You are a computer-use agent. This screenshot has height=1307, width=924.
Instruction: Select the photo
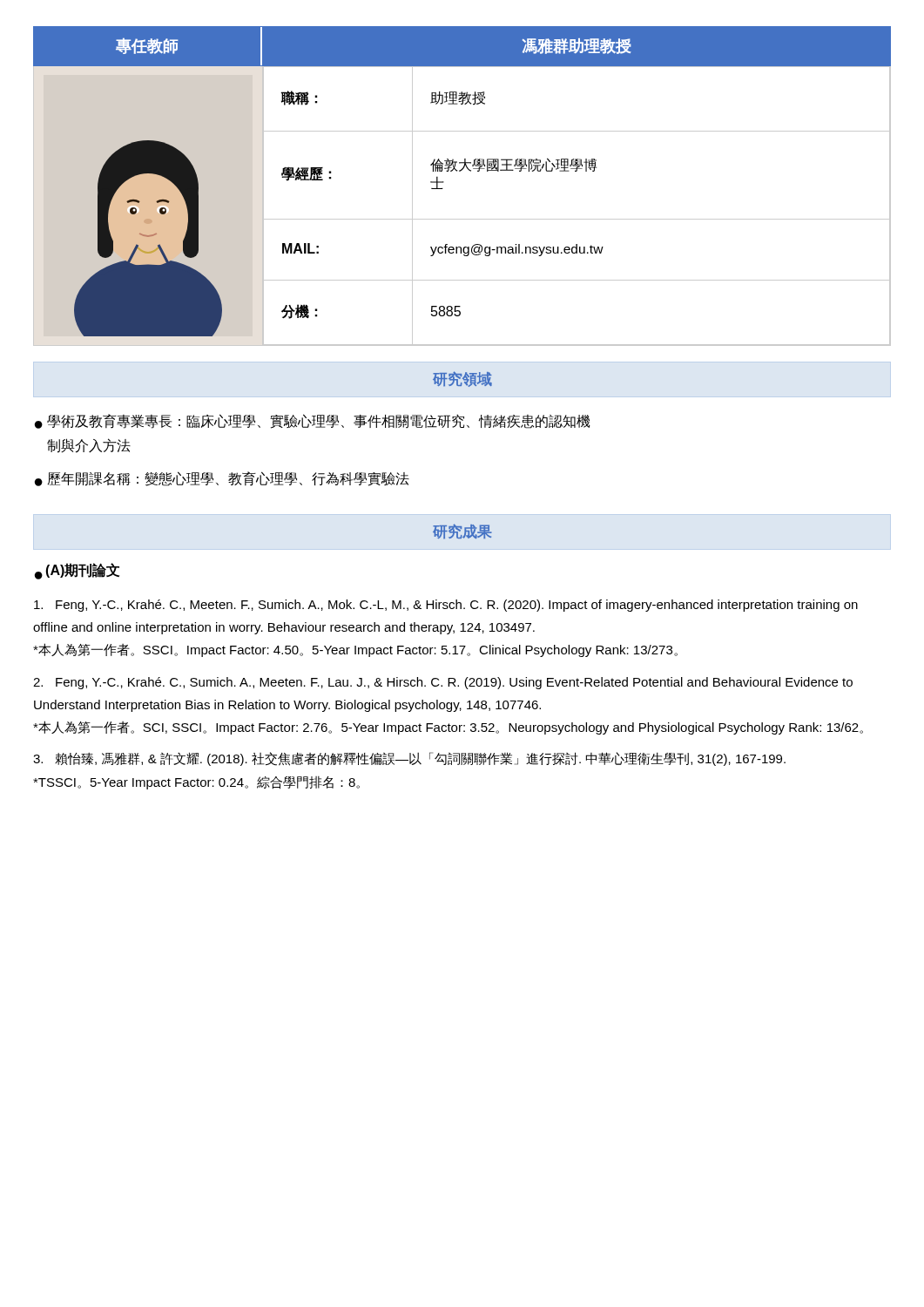click(148, 206)
